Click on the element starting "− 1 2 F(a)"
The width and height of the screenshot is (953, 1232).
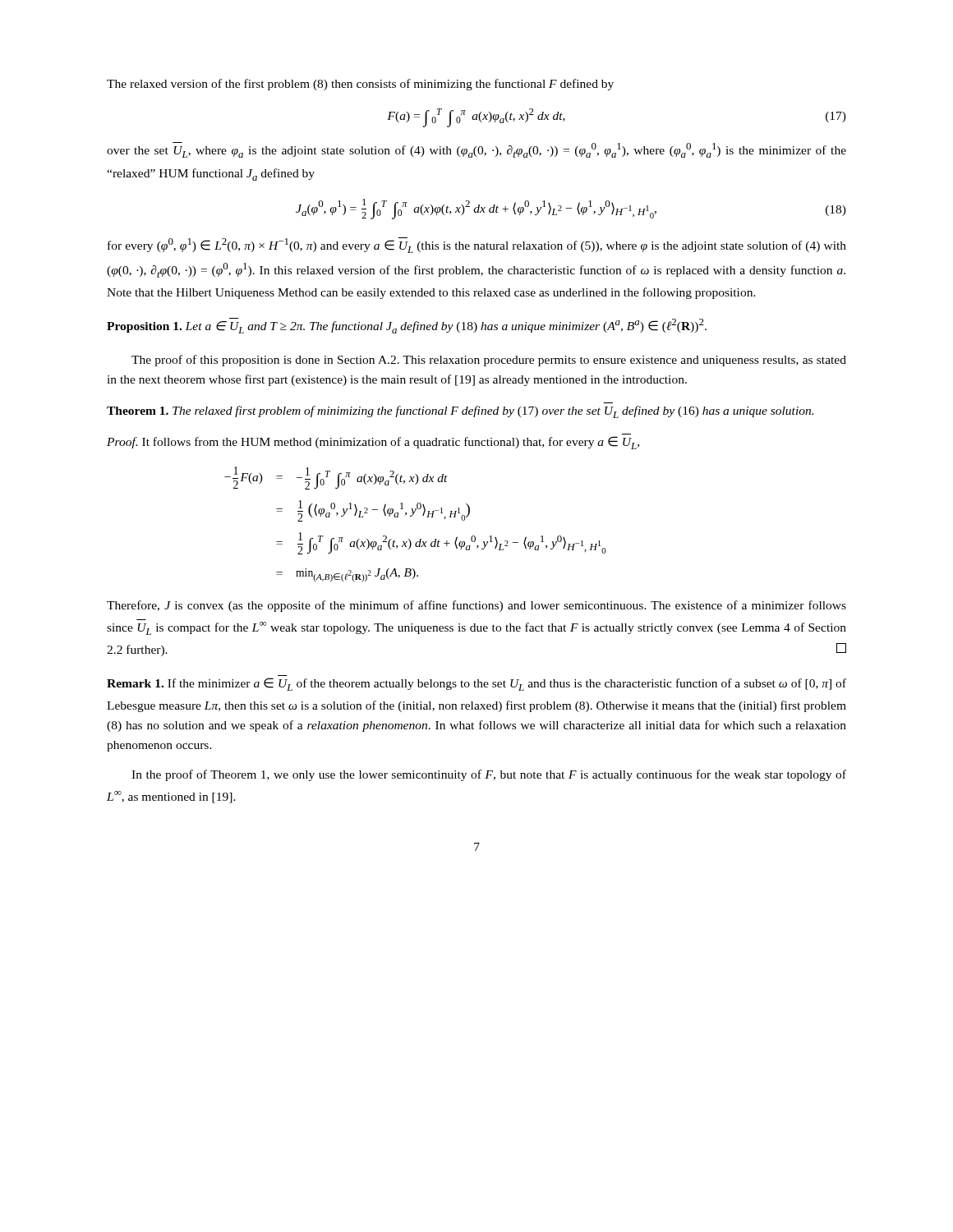pos(336,478)
